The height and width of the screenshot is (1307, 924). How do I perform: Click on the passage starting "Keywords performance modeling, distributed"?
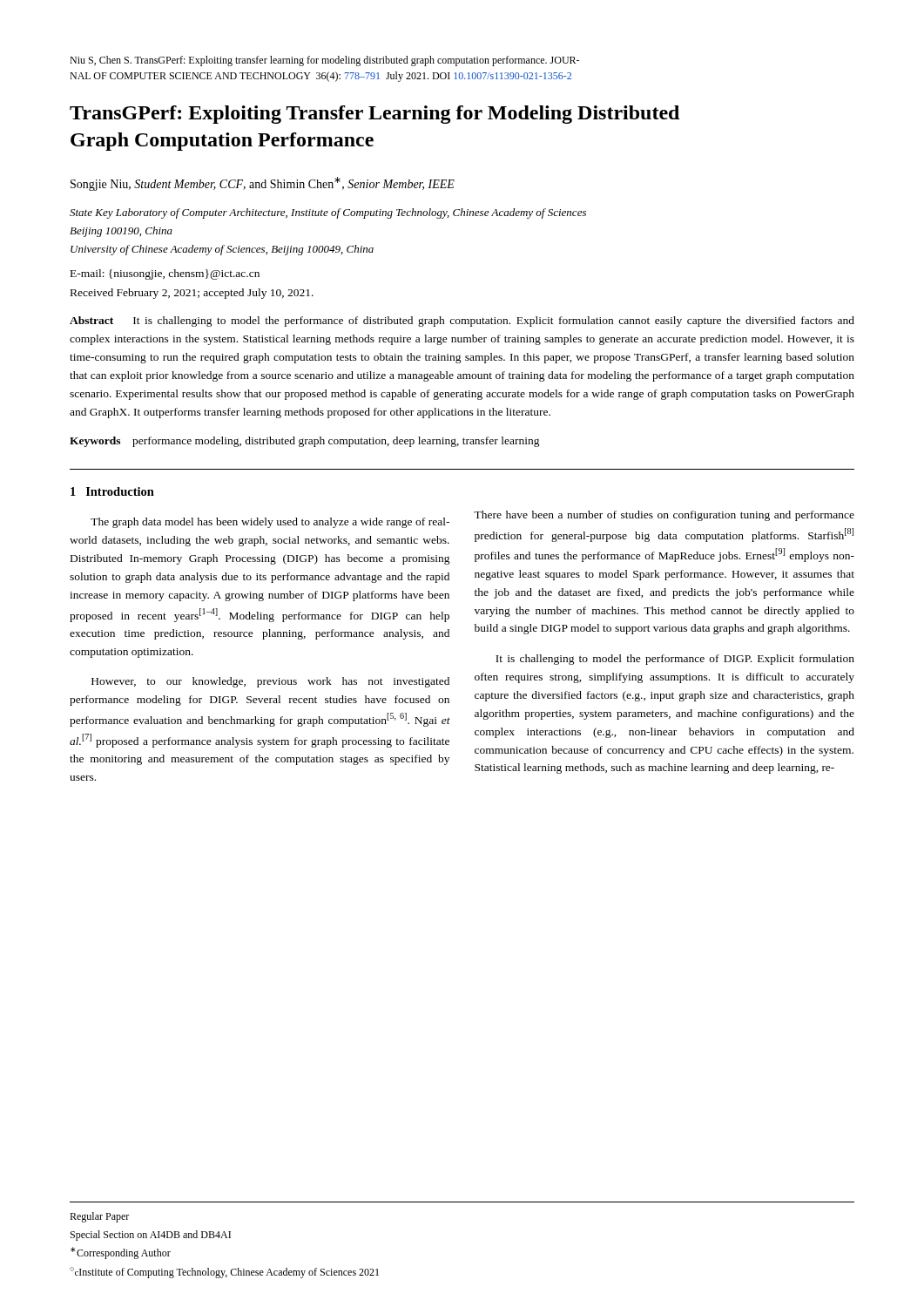pos(305,440)
